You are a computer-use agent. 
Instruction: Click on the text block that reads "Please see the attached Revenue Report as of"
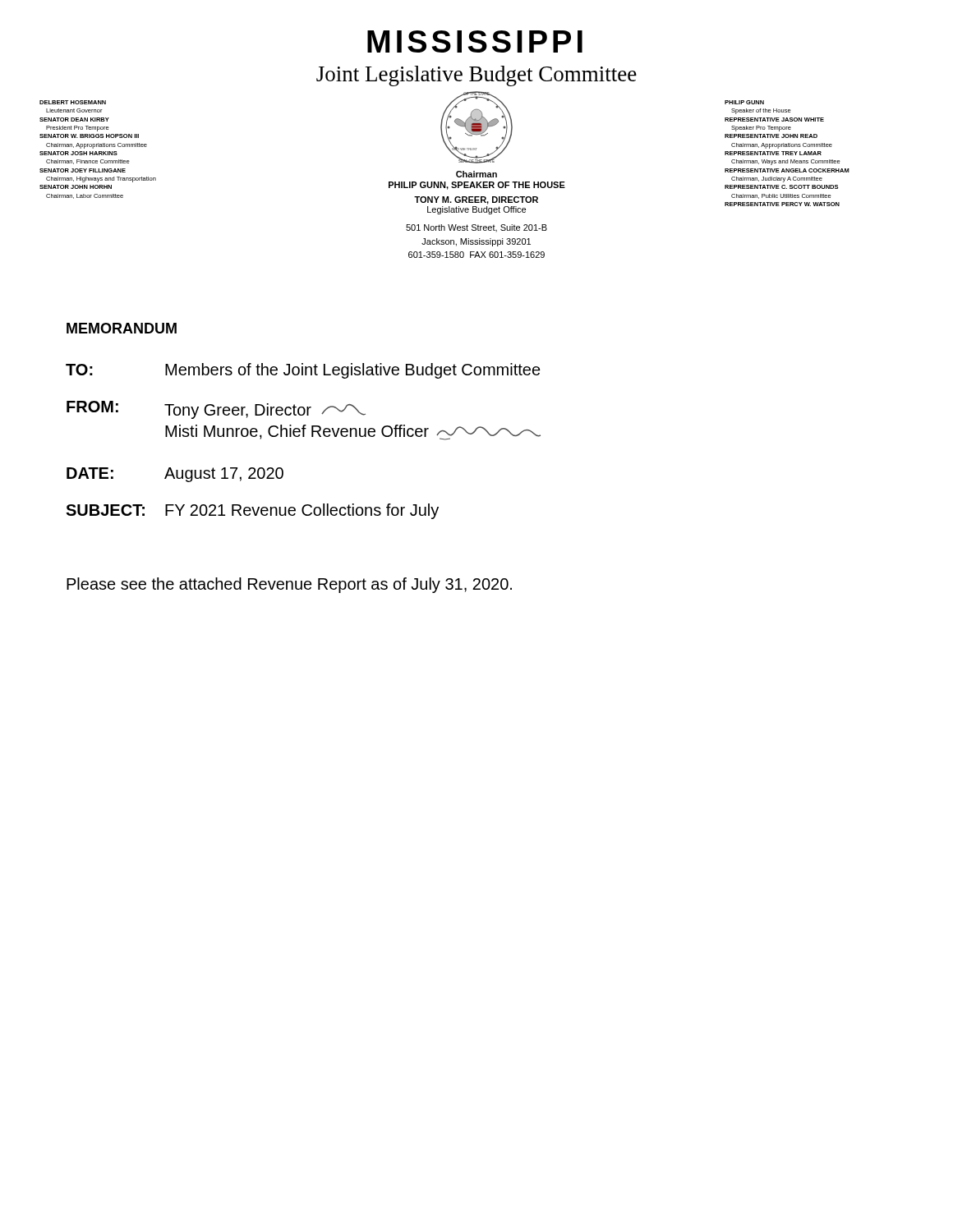click(290, 584)
